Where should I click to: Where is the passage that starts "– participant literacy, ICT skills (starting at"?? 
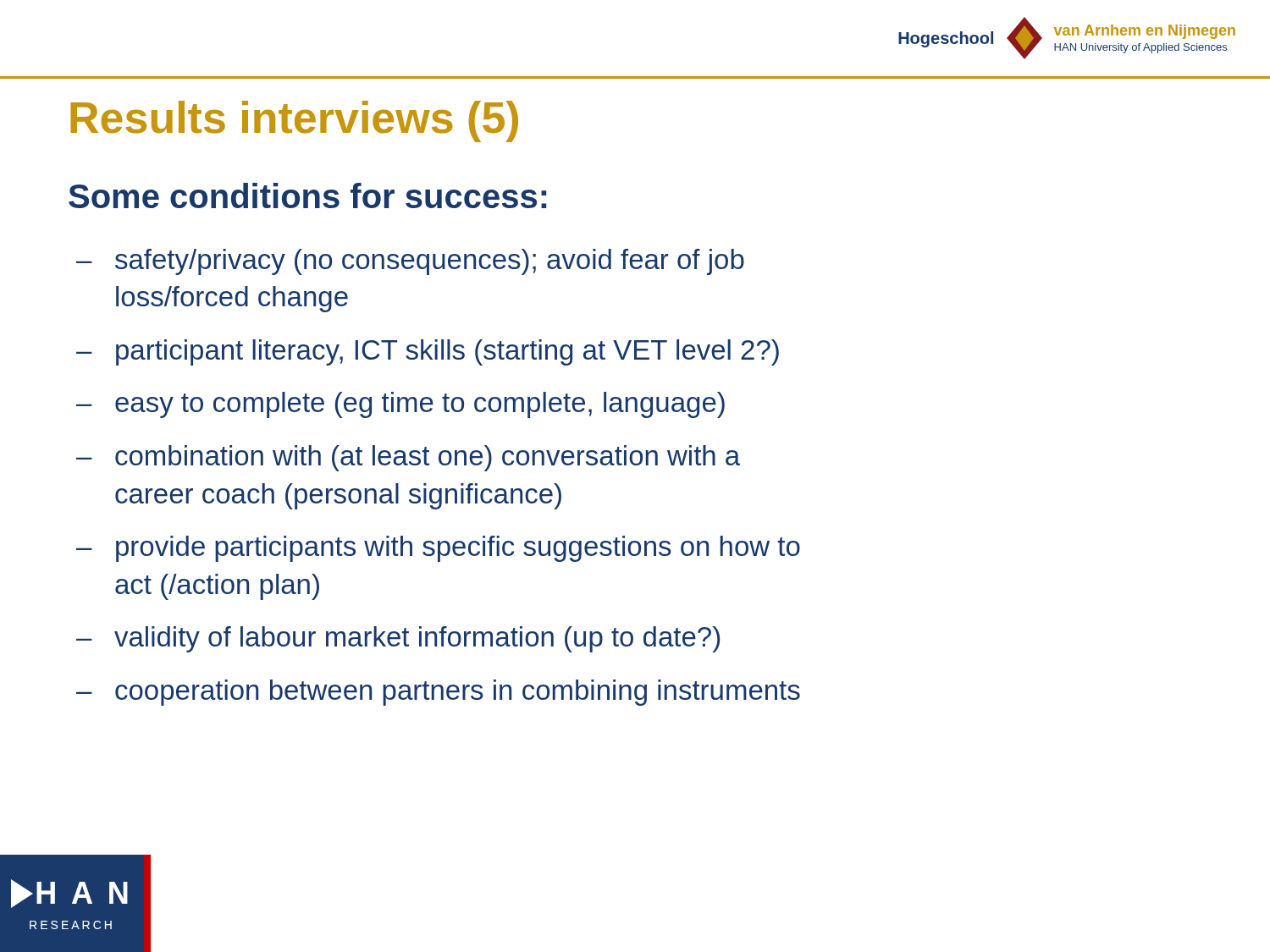pyautogui.click(x=648, y=350)
